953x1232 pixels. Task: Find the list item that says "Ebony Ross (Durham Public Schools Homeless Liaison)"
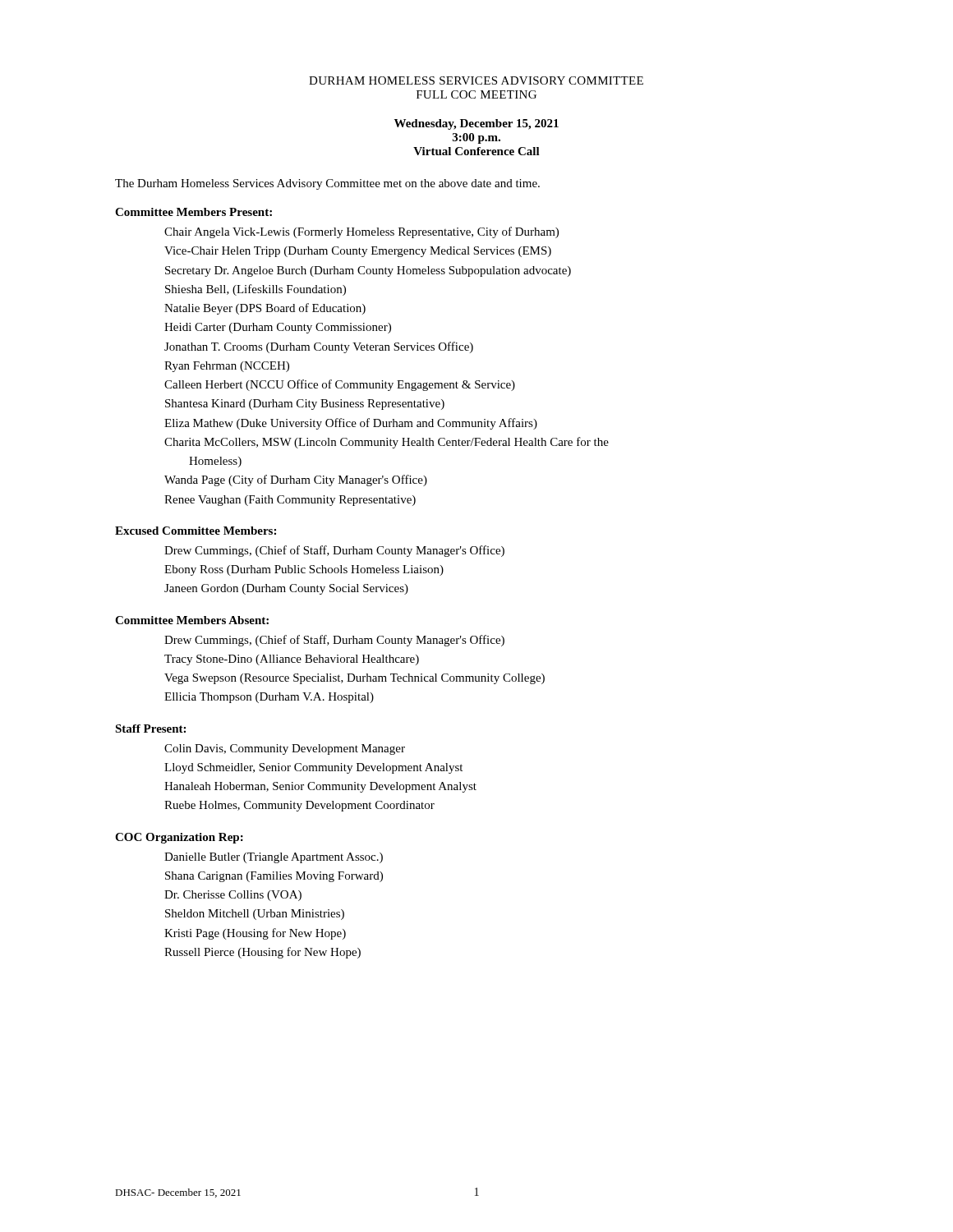[304, 569]
